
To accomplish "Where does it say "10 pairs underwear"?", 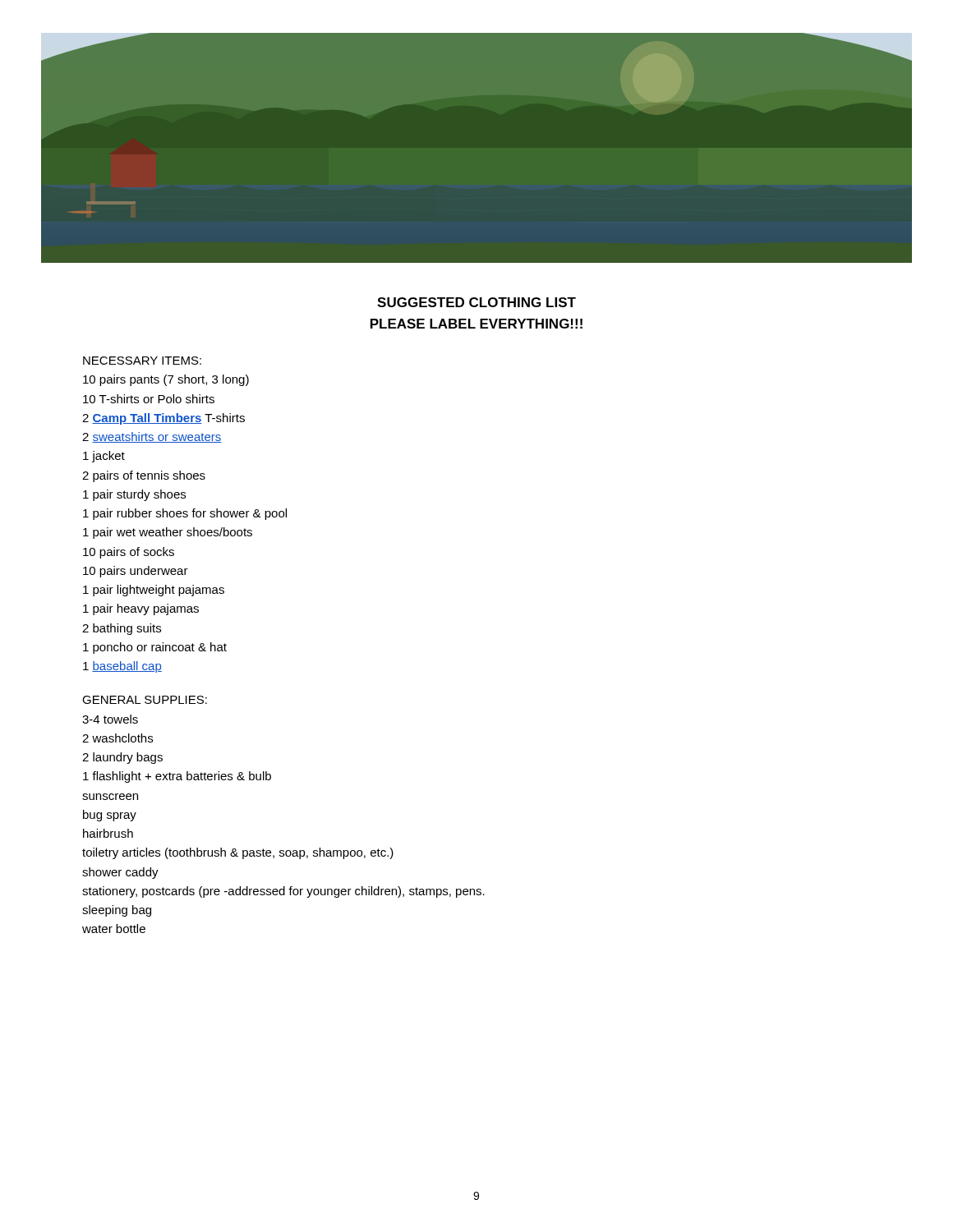I will point(135,570).
